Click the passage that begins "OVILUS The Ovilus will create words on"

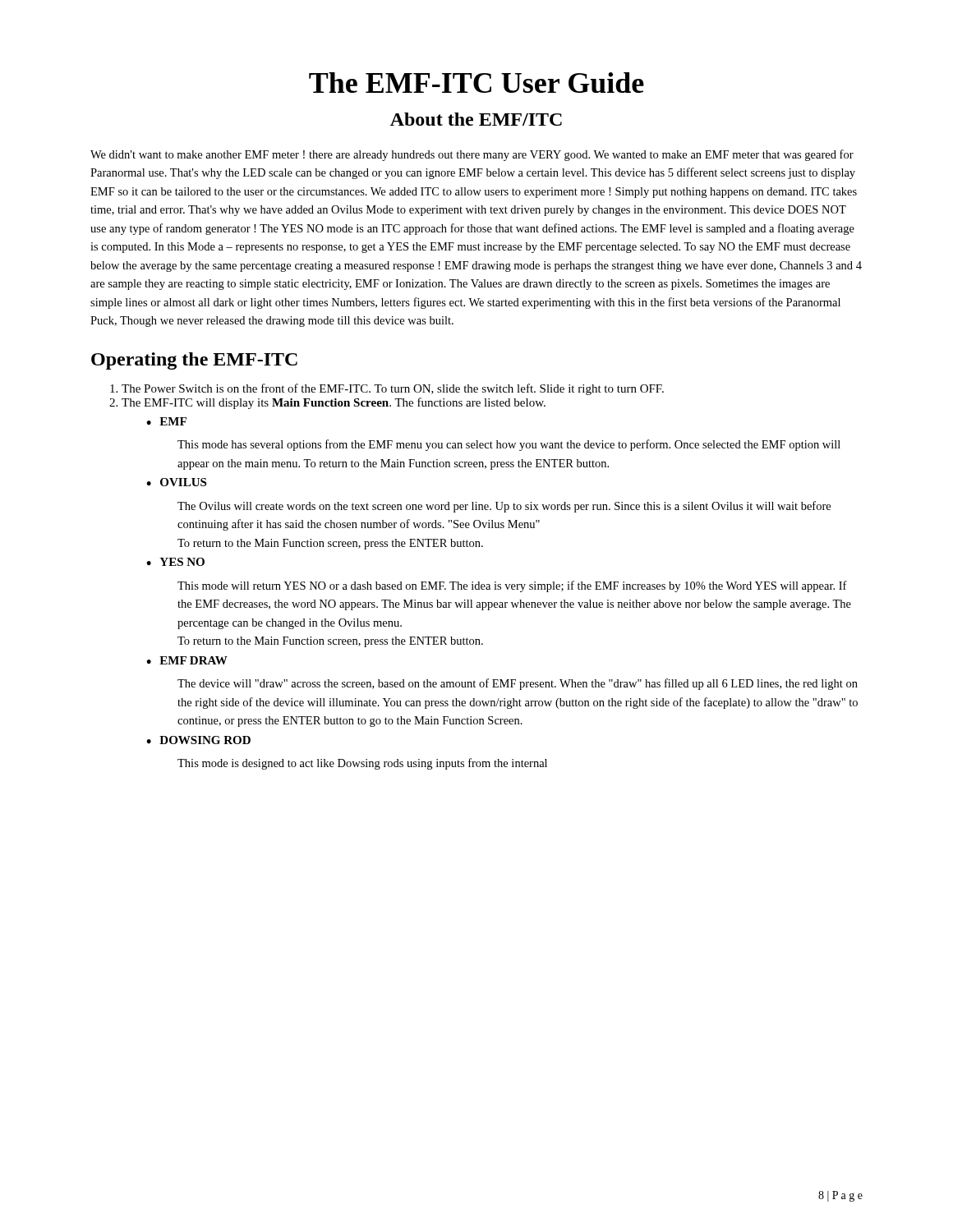click(x=504, y=514)
